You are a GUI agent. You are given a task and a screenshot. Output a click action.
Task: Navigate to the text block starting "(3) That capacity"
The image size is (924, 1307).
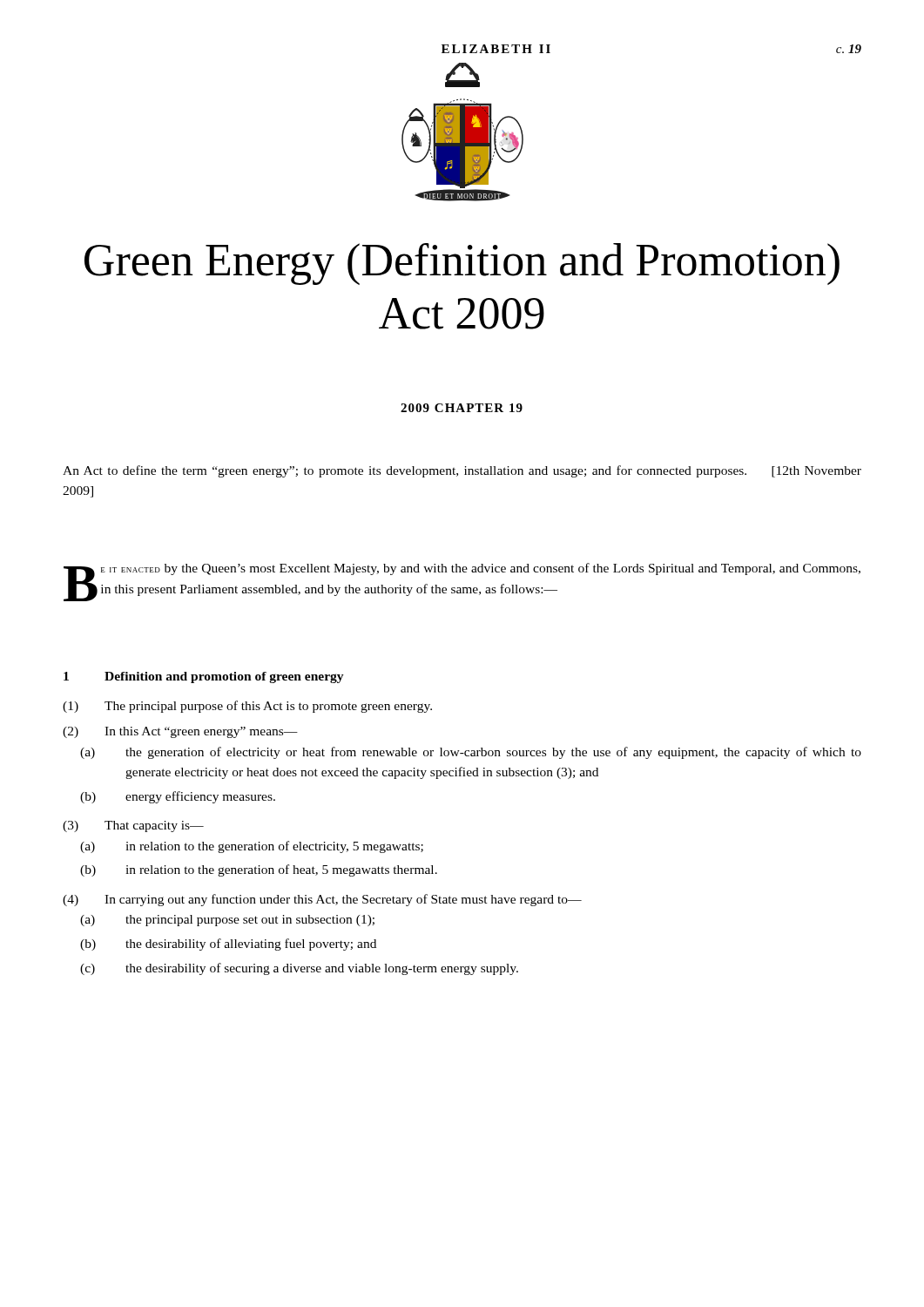(133, 826)
